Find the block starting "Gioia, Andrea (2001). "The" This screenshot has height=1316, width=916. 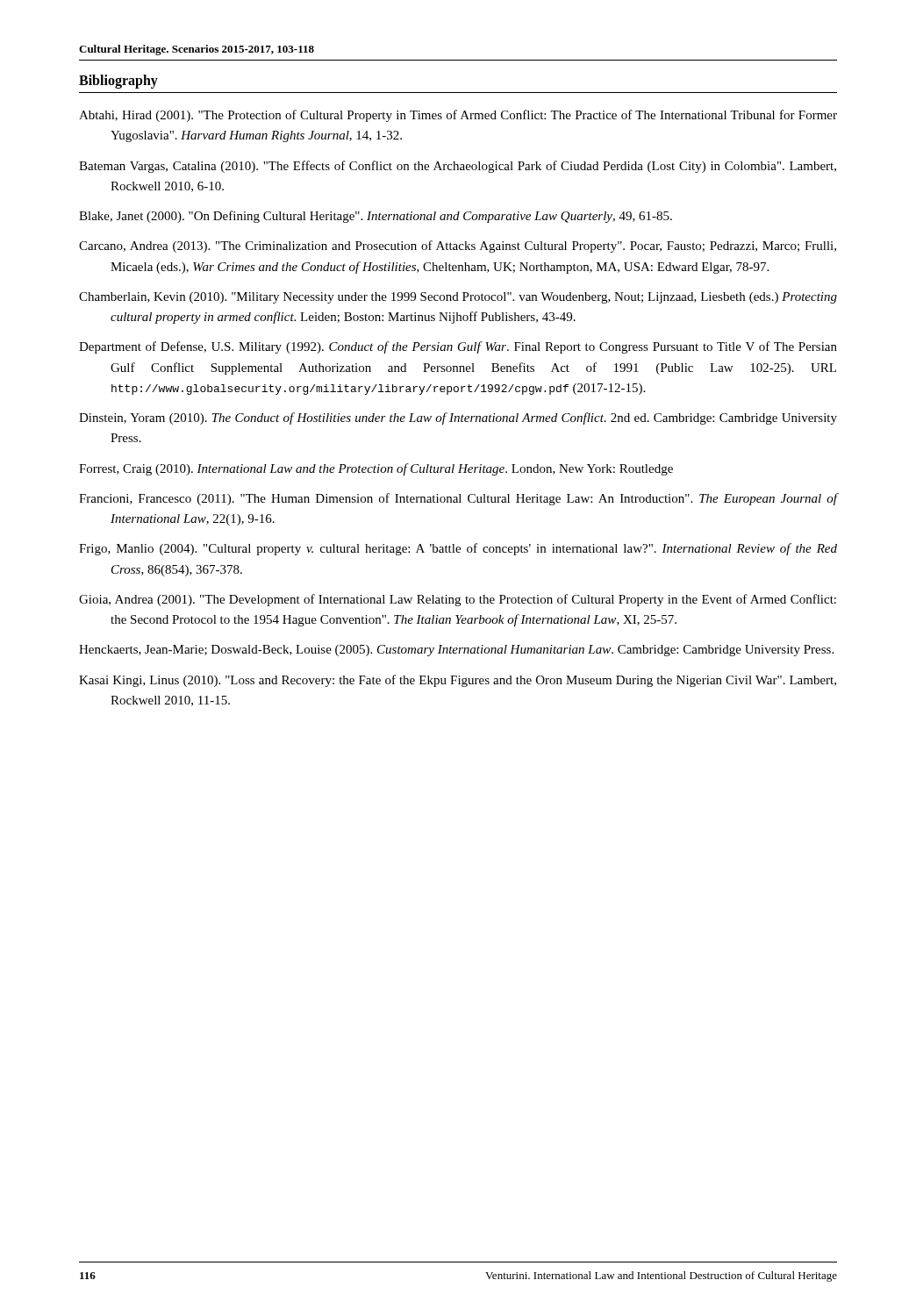458,609
